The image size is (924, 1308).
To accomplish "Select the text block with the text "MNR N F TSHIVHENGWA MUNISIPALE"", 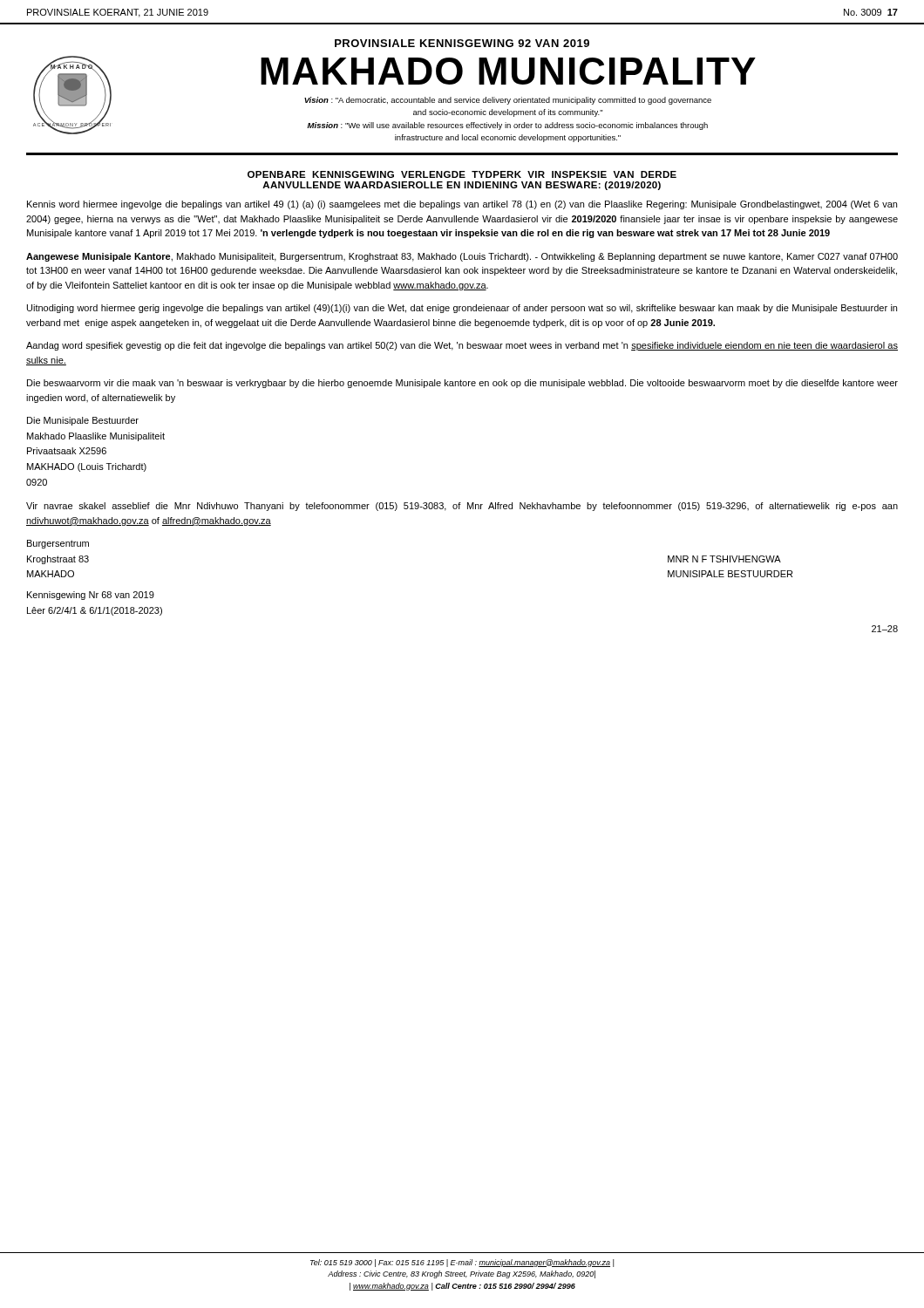I will (730, 566).
